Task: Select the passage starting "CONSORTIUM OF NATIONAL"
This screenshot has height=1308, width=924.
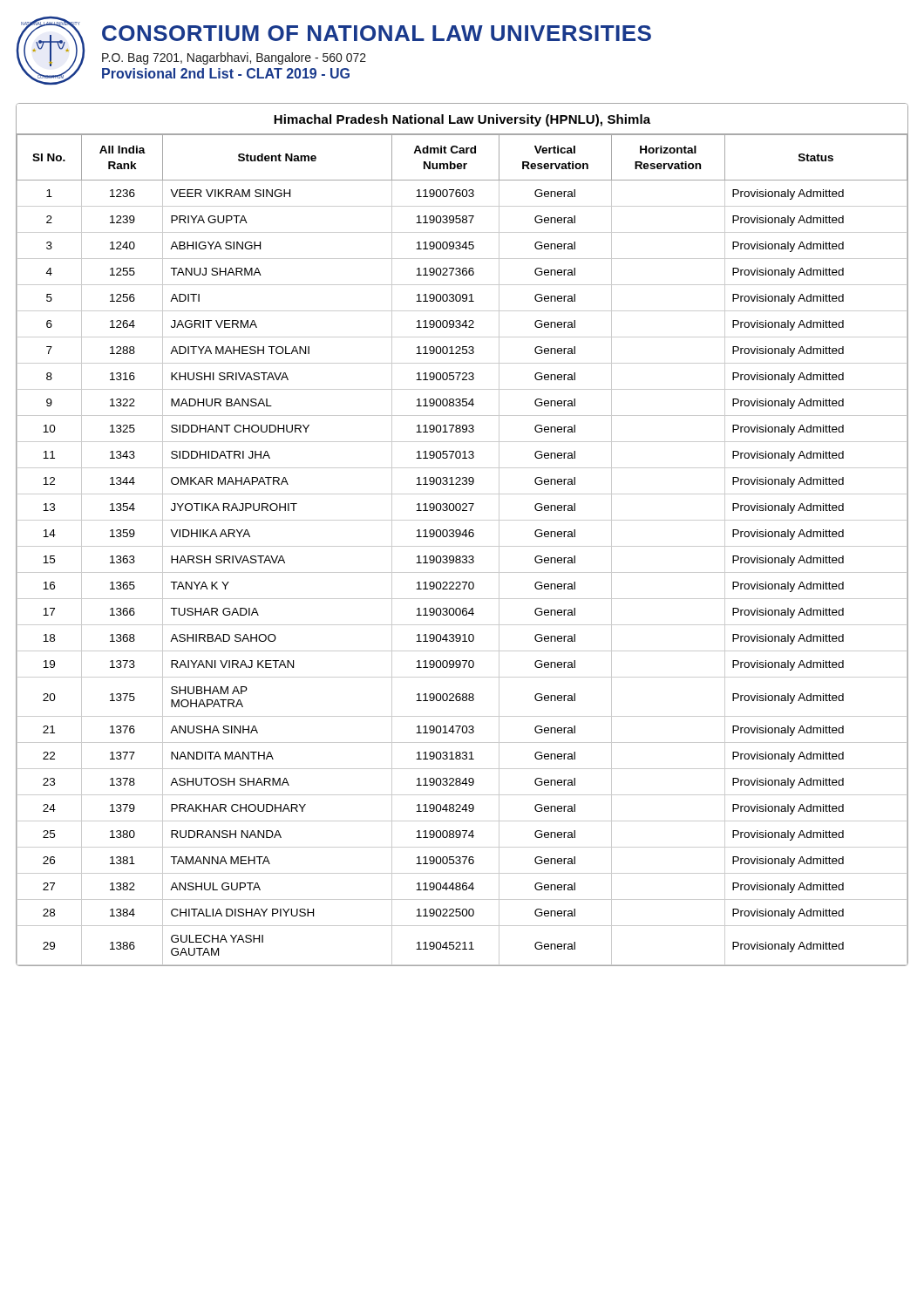Action: [x=377, y=33]
